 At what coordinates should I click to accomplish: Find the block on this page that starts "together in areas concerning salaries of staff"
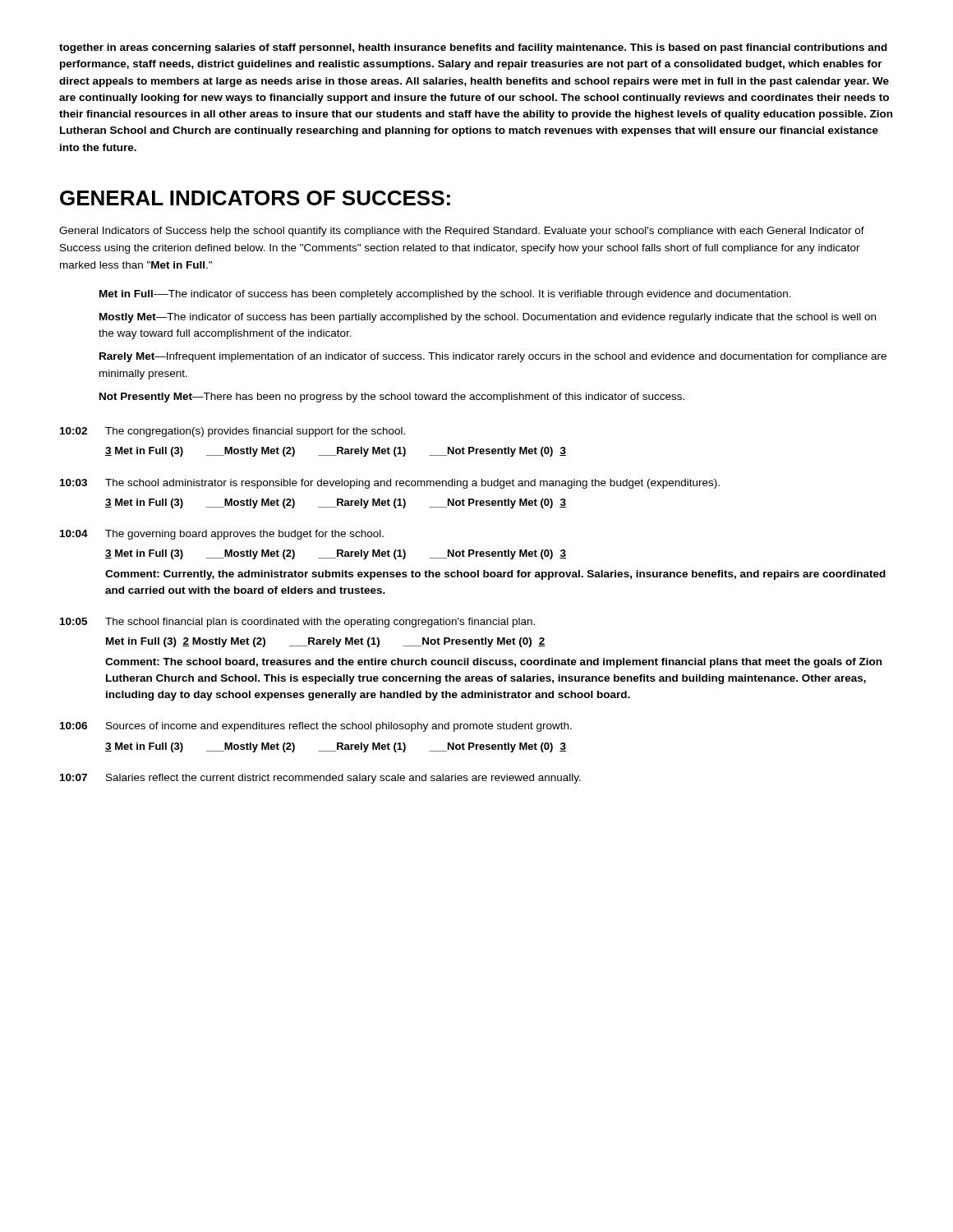click(476, 97)
